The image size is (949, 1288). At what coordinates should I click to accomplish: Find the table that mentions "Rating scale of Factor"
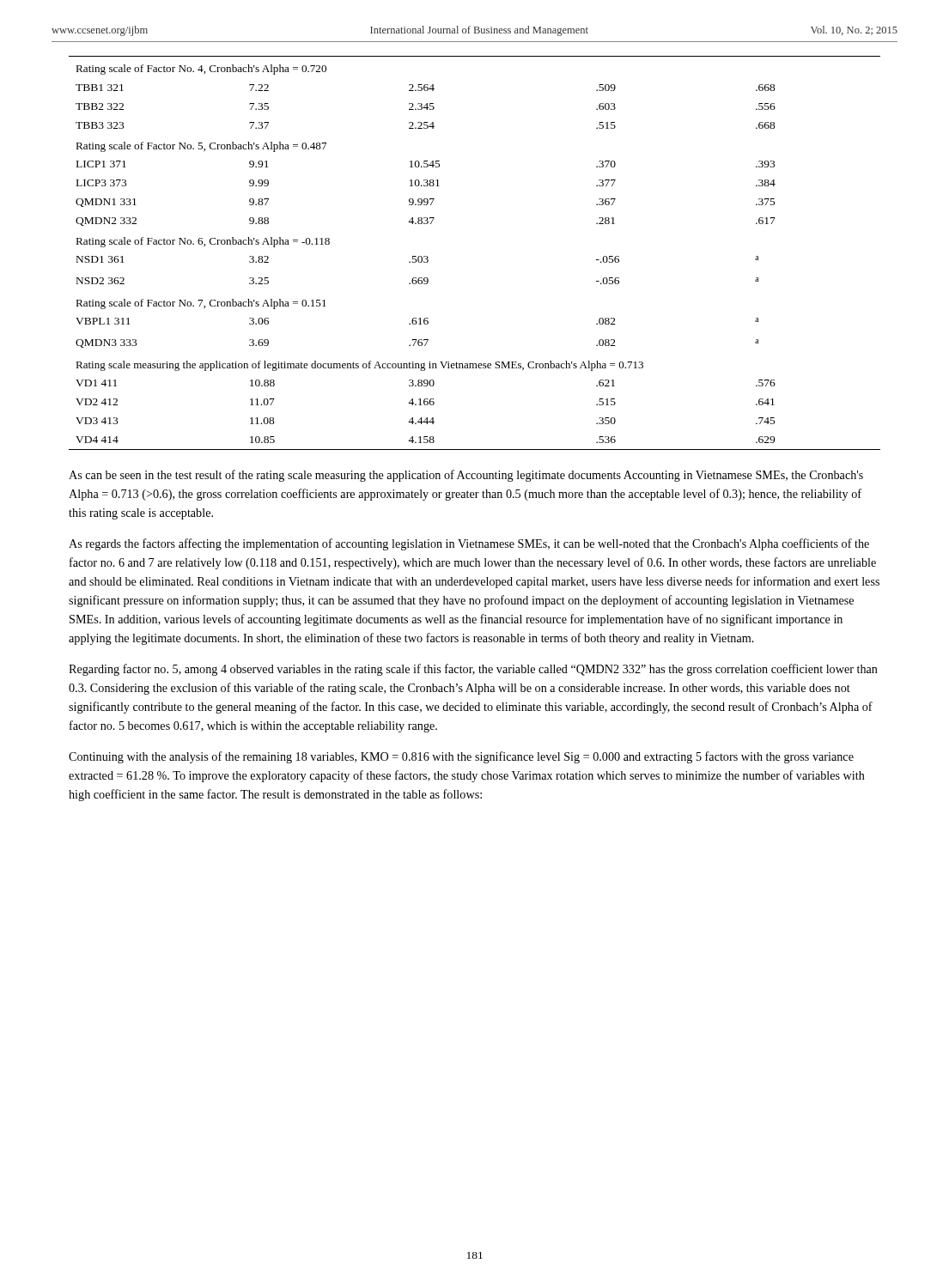tap(474, 253)
